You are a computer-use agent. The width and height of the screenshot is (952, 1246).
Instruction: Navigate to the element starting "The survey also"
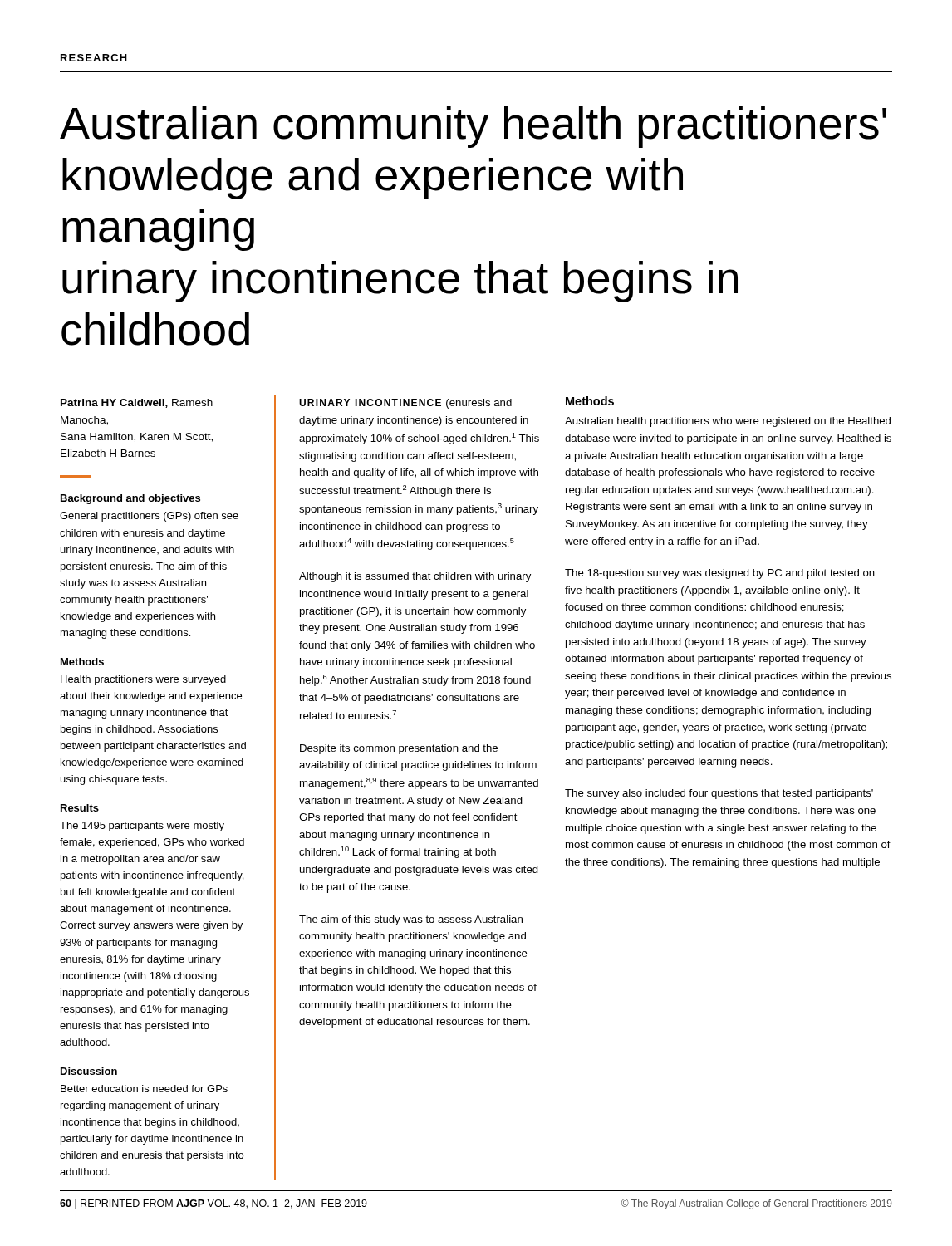coord(727,827)
